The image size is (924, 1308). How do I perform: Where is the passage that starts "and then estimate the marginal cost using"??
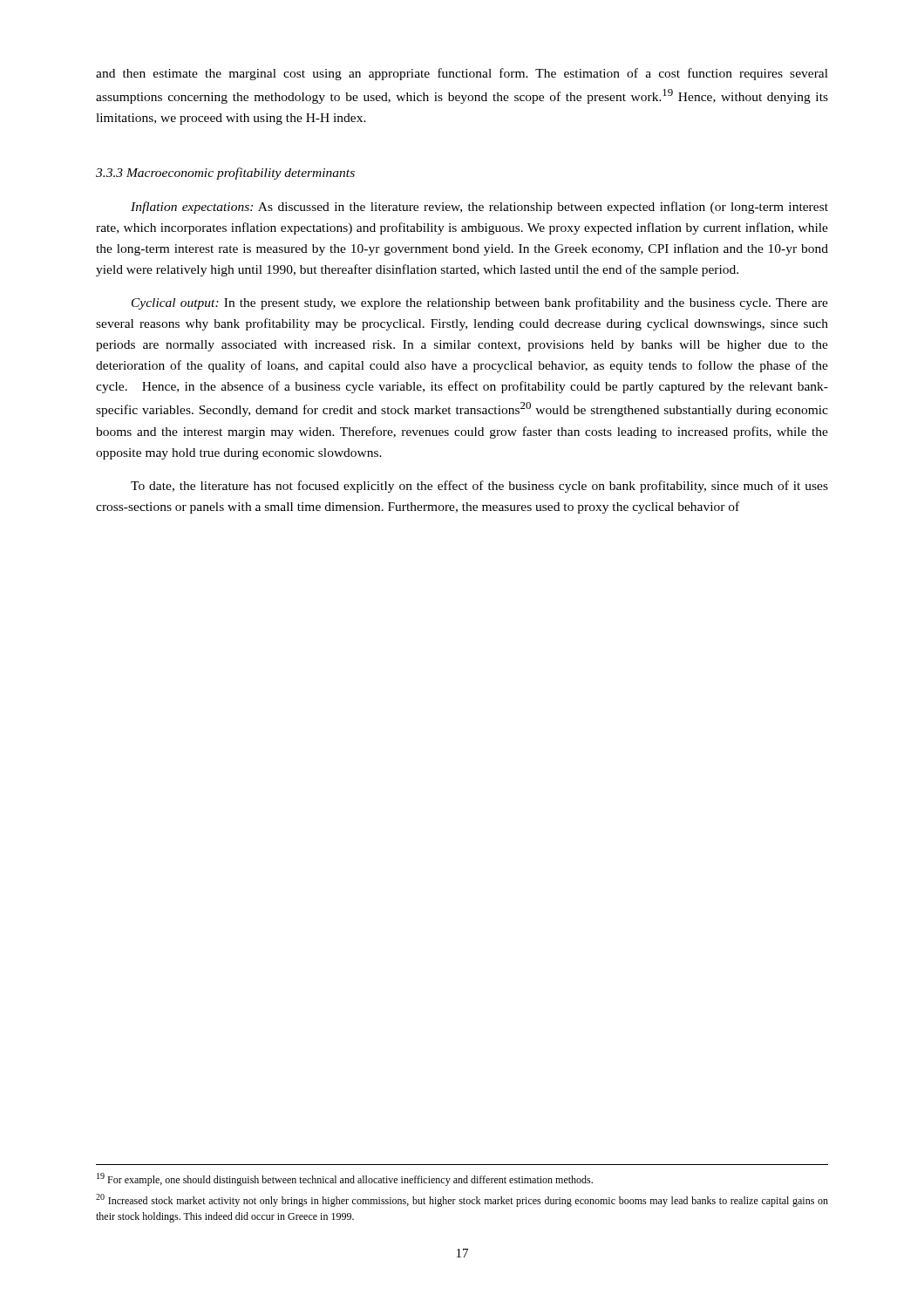coord(462,95)
